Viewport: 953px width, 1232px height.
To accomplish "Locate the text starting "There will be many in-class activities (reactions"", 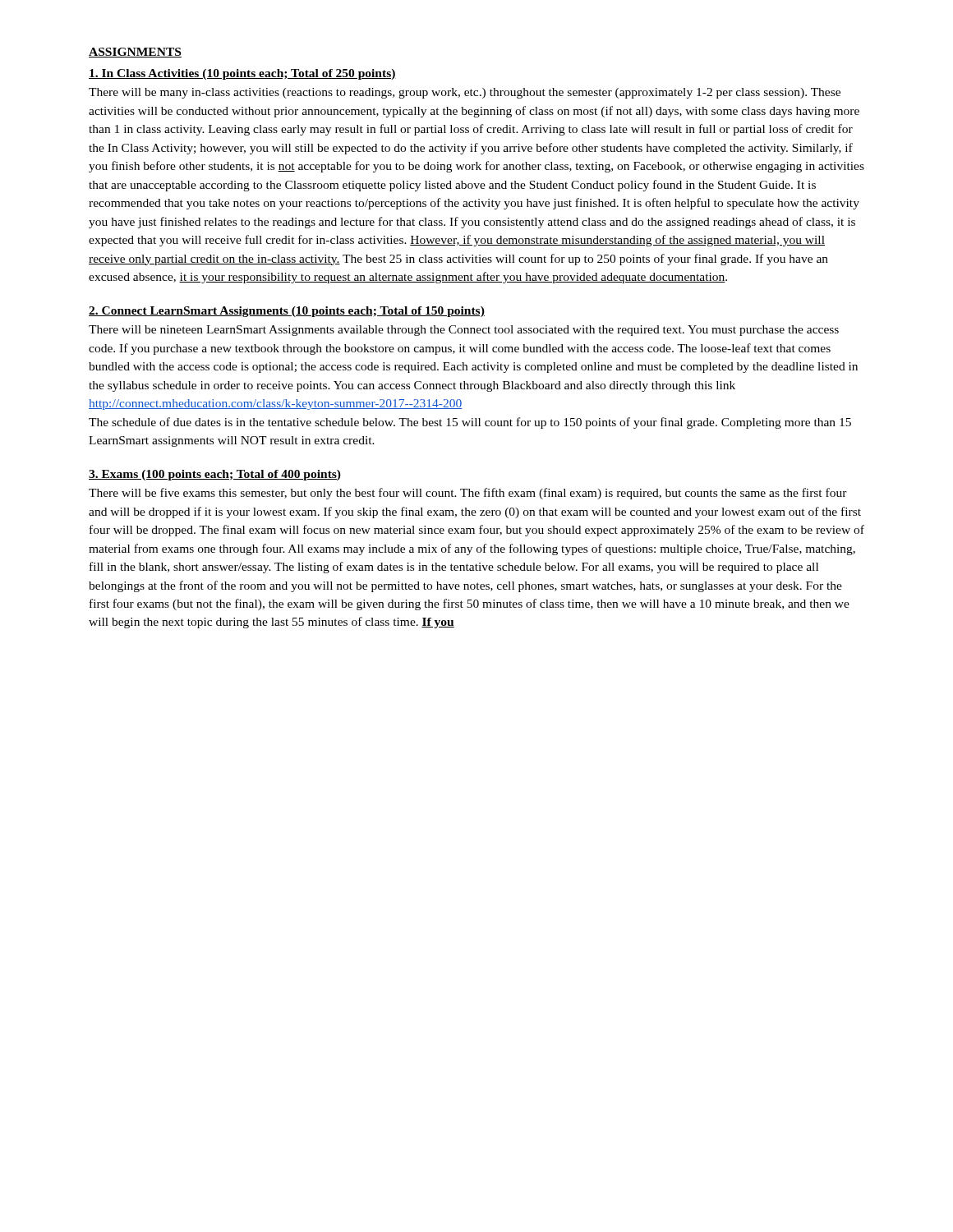I will click(x=476, y=184).
